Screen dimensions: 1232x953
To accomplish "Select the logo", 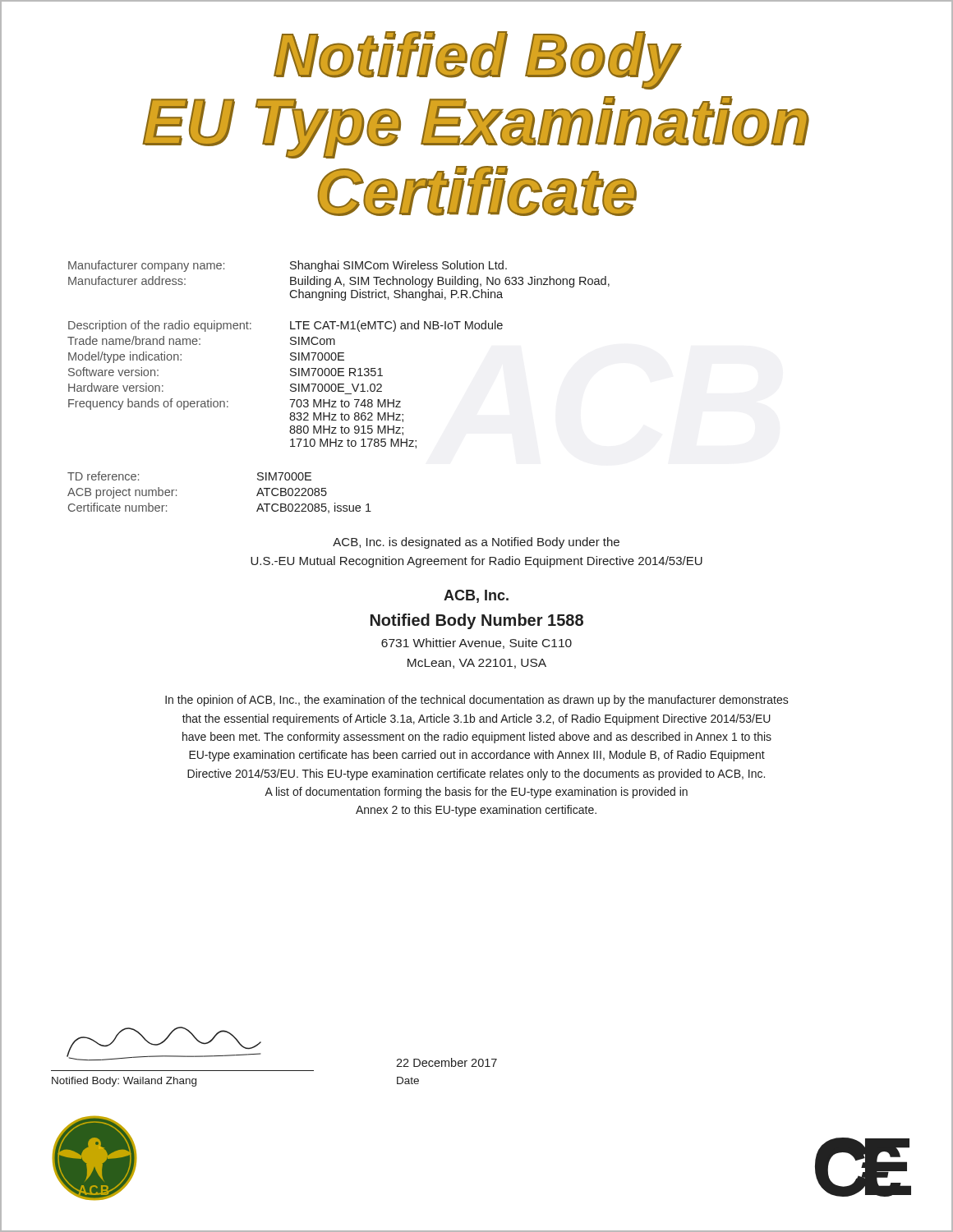I will click(97, 1159).
